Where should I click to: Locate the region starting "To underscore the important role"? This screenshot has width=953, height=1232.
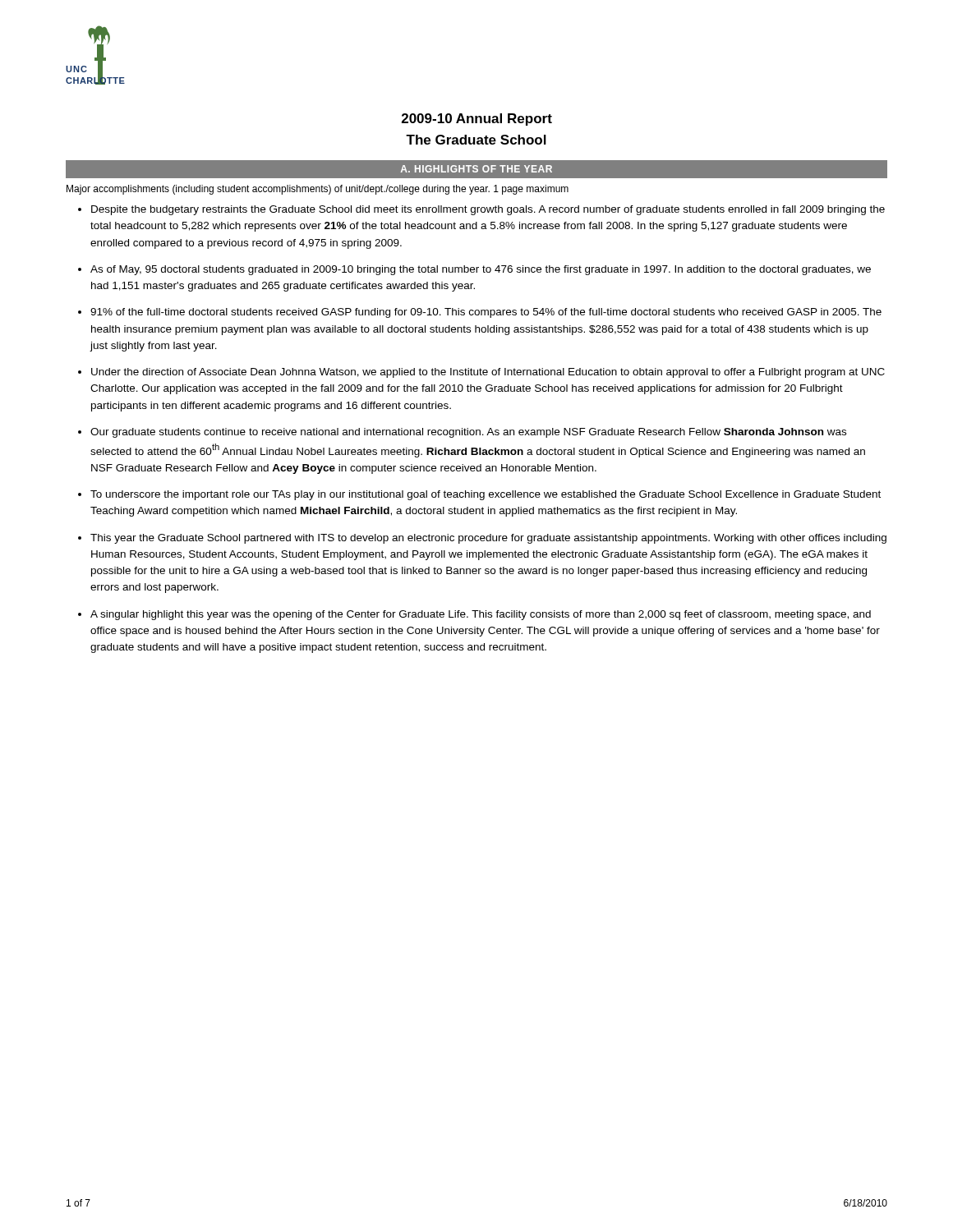486,502
